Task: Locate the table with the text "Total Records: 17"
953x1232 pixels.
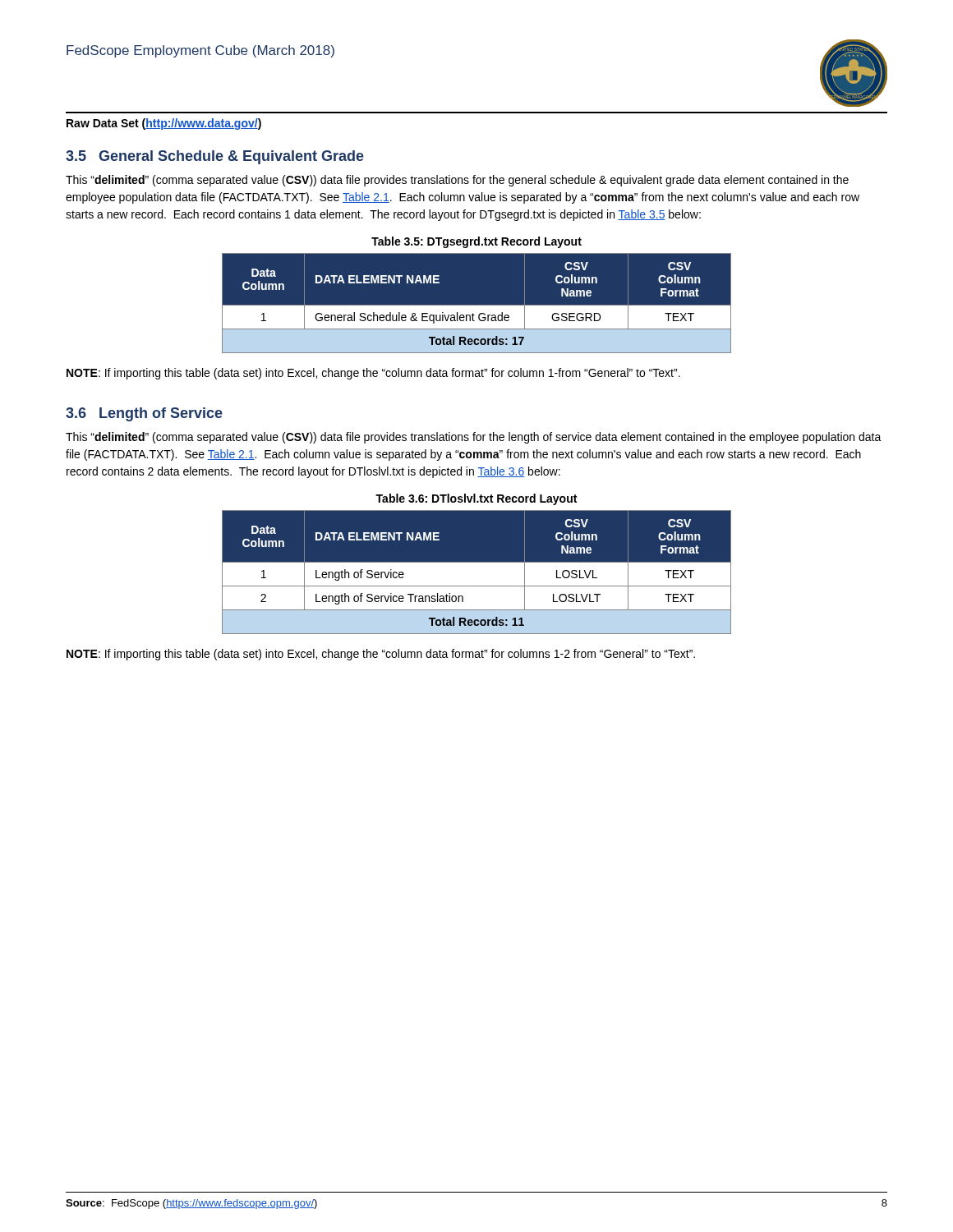Action: tap(476, 303)
